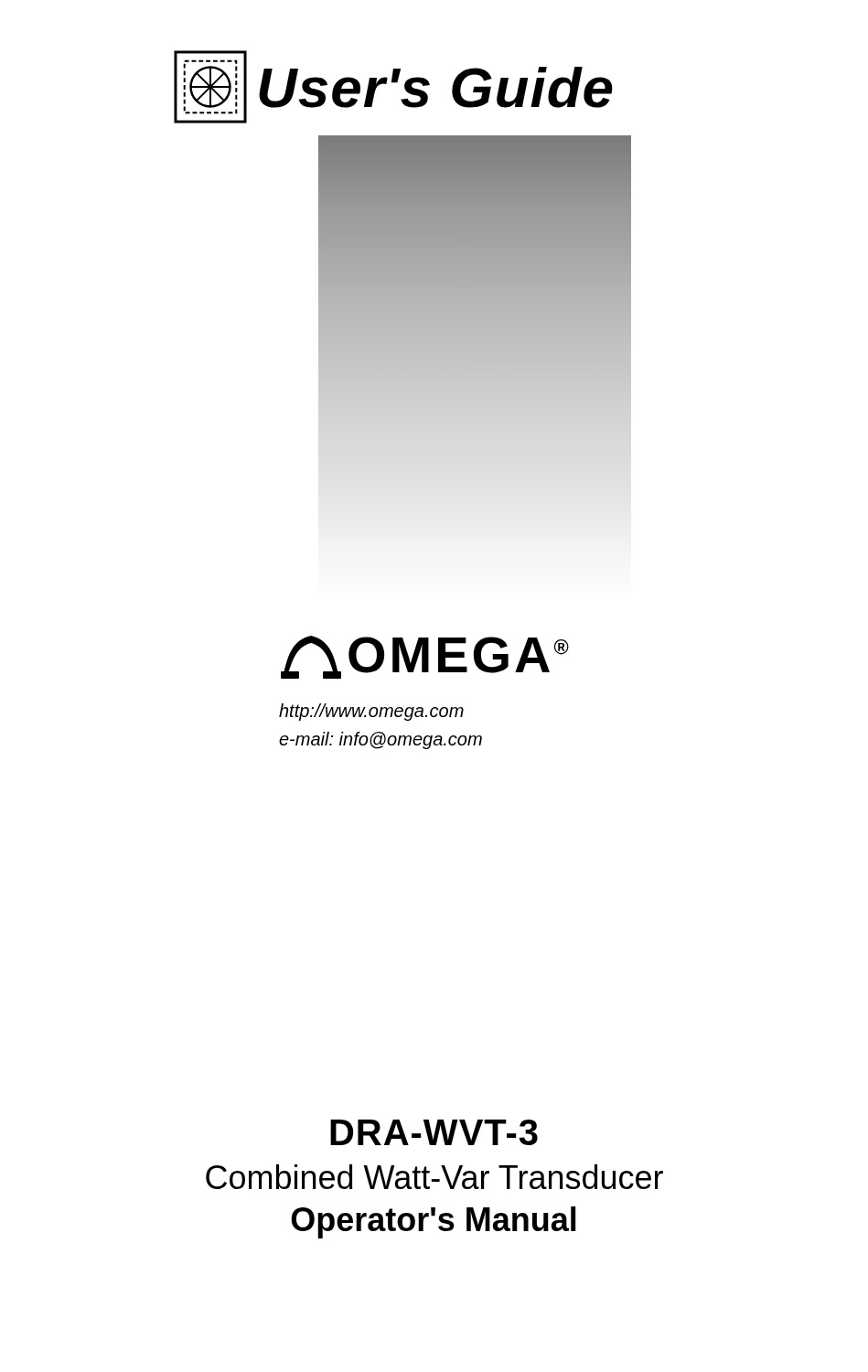Click where it says "http://www.omega.come-mail: info@omega.com"
Viewport: 868px width, 1372px height.
pos(381,725)
